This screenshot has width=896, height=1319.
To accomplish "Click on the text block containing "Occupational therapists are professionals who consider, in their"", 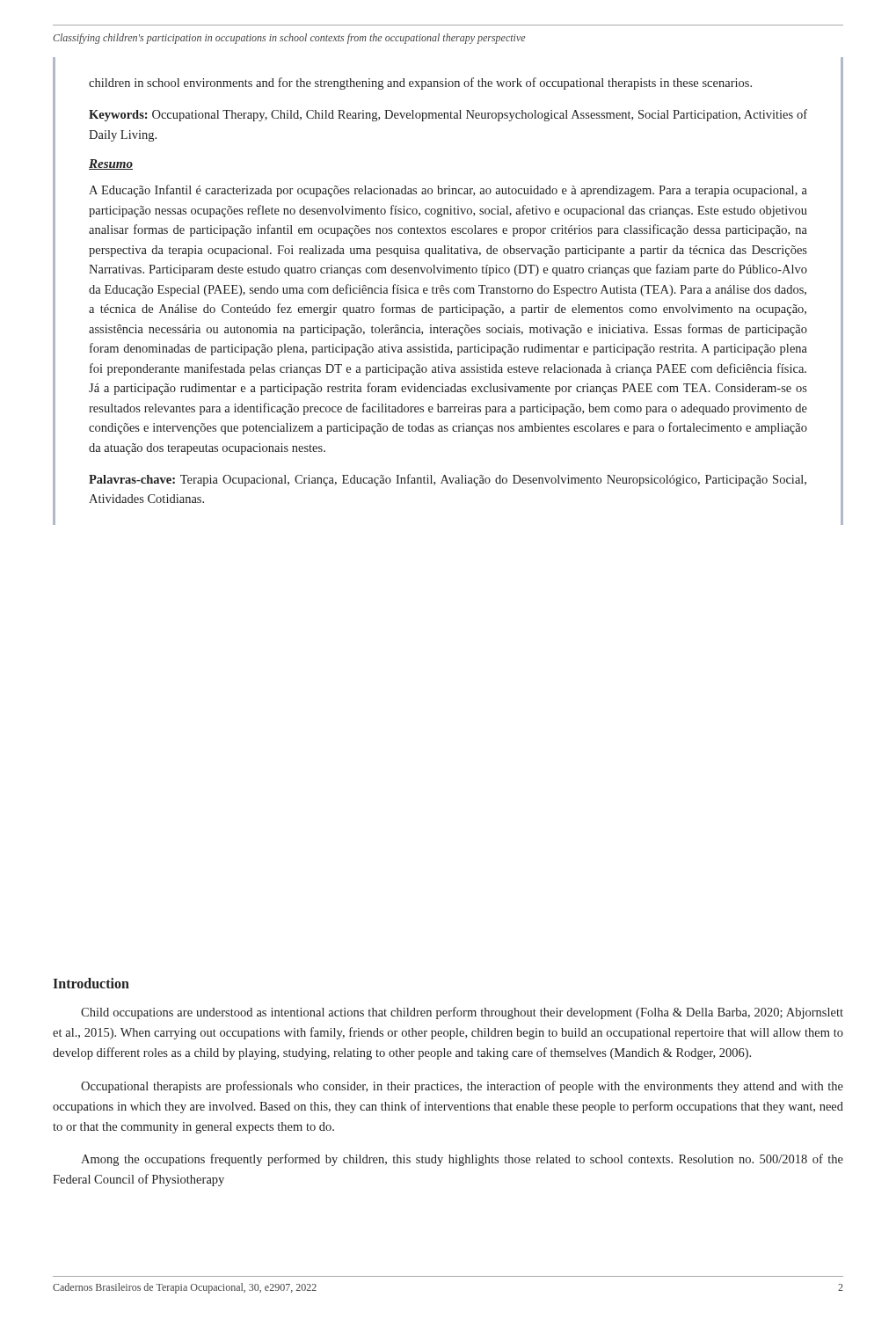I will click(448, 1106).
